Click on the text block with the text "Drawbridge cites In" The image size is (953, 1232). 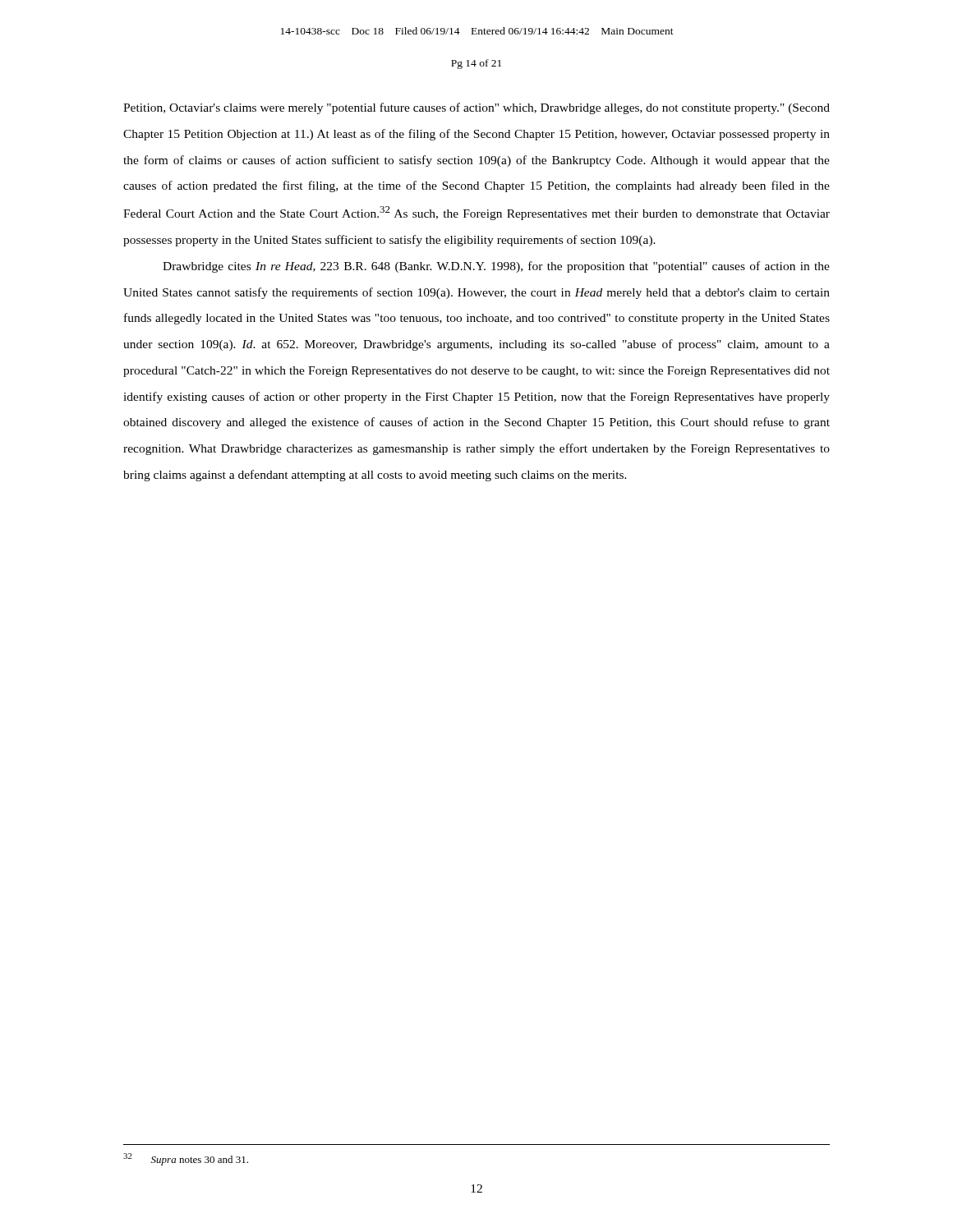pos(476,370)
